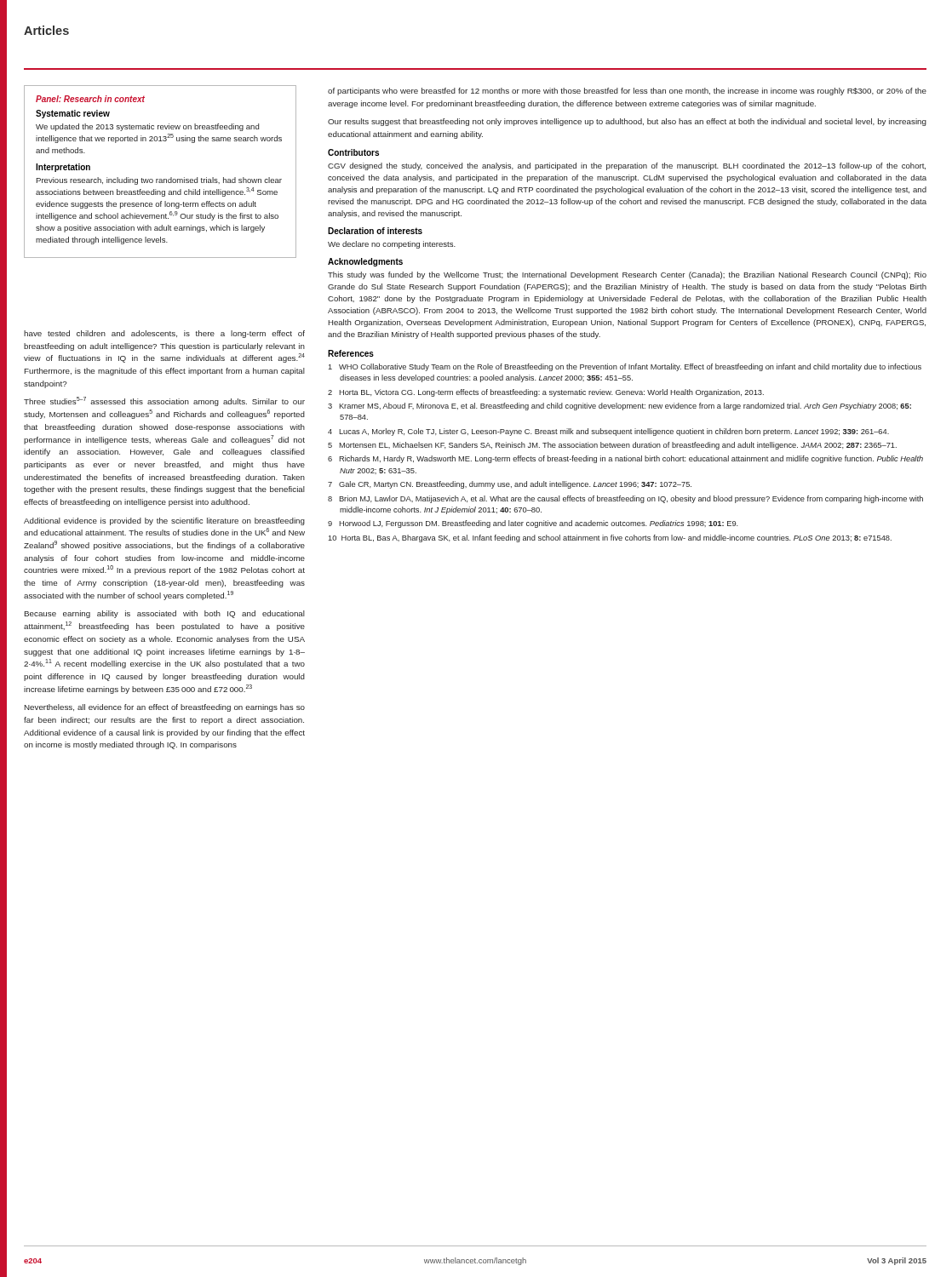
Task: Point to the block beginning "6 Richards M, Hardy R,"
Action: pyautogui.click(x=626, y=465)
